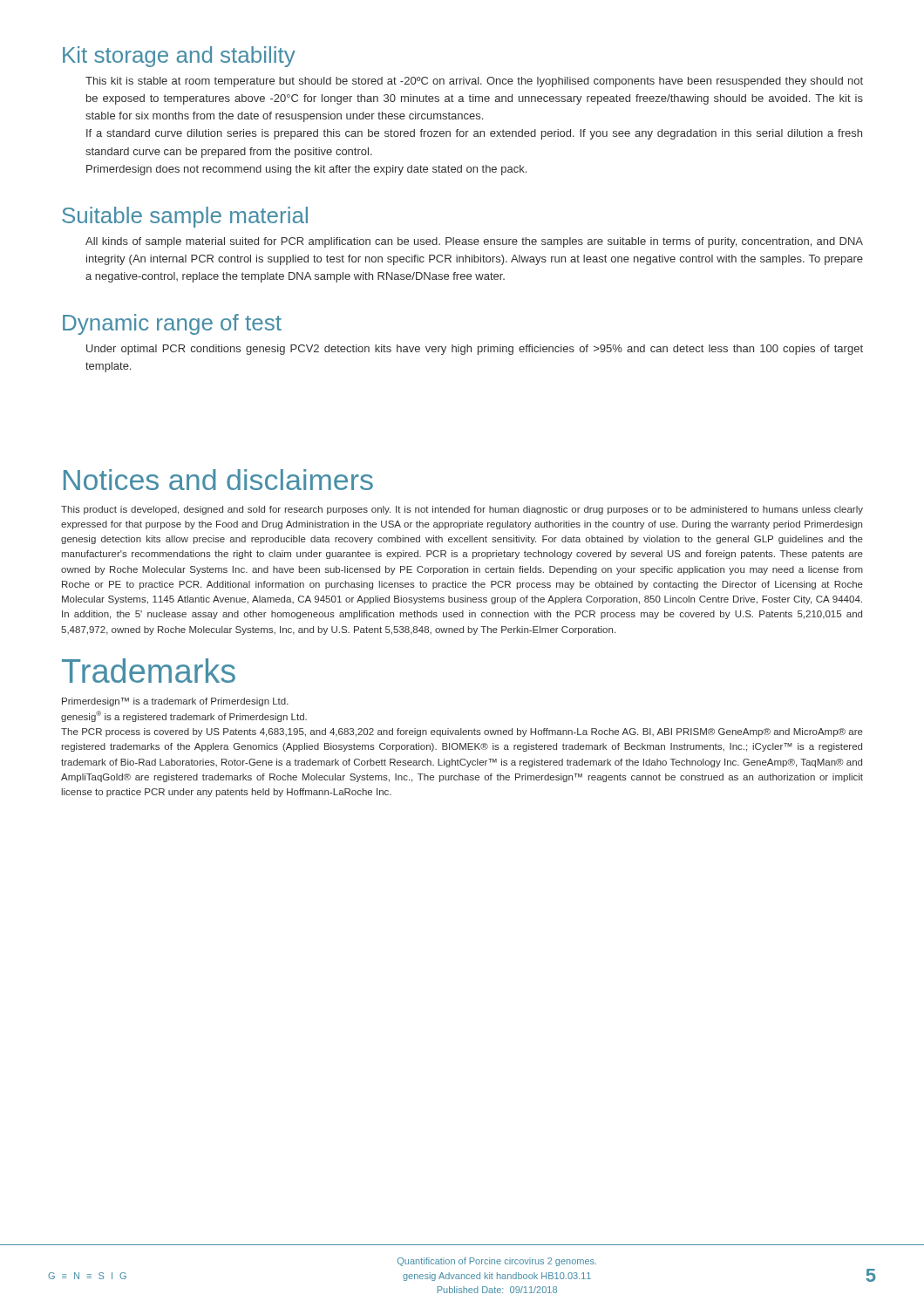The image size is (924, 1308).
Task: Select the element starting "Notices and disclaimers"
Action: (x=217, y=479)
